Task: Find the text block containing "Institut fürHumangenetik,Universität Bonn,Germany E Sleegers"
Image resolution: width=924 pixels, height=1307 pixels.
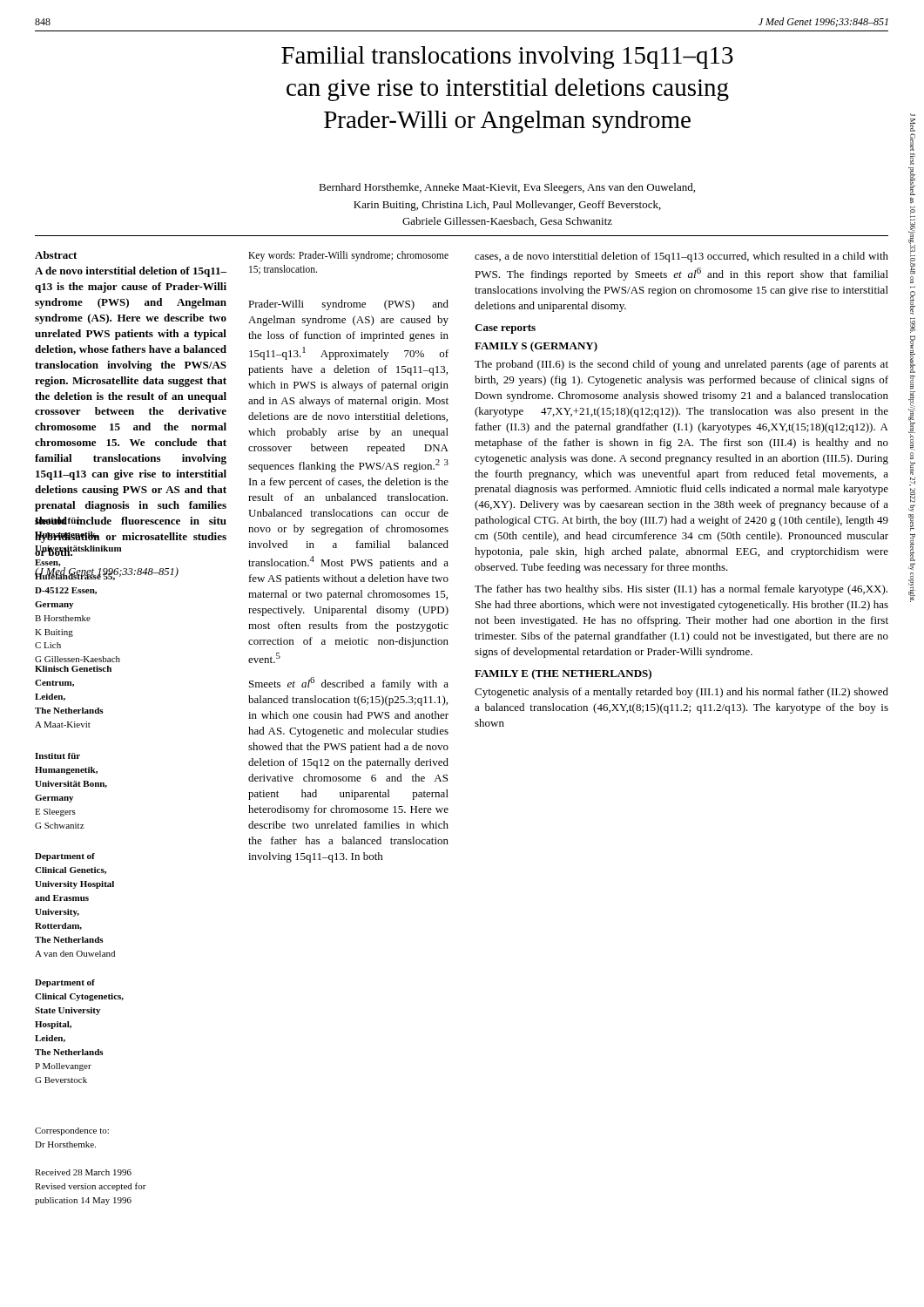Action: click(x=71, y=790)
